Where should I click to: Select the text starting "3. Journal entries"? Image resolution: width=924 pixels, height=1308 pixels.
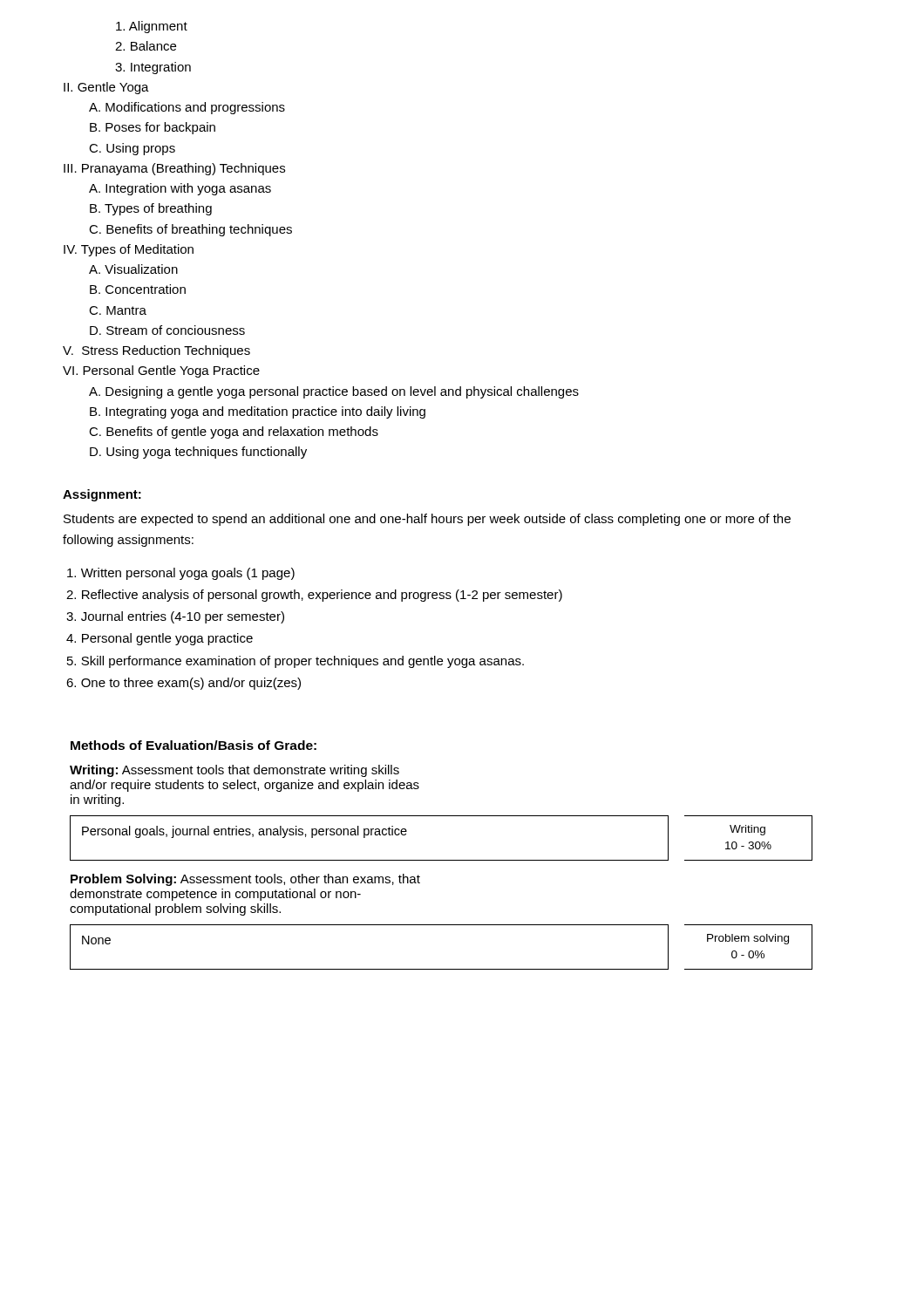click(x=176, y=616)
